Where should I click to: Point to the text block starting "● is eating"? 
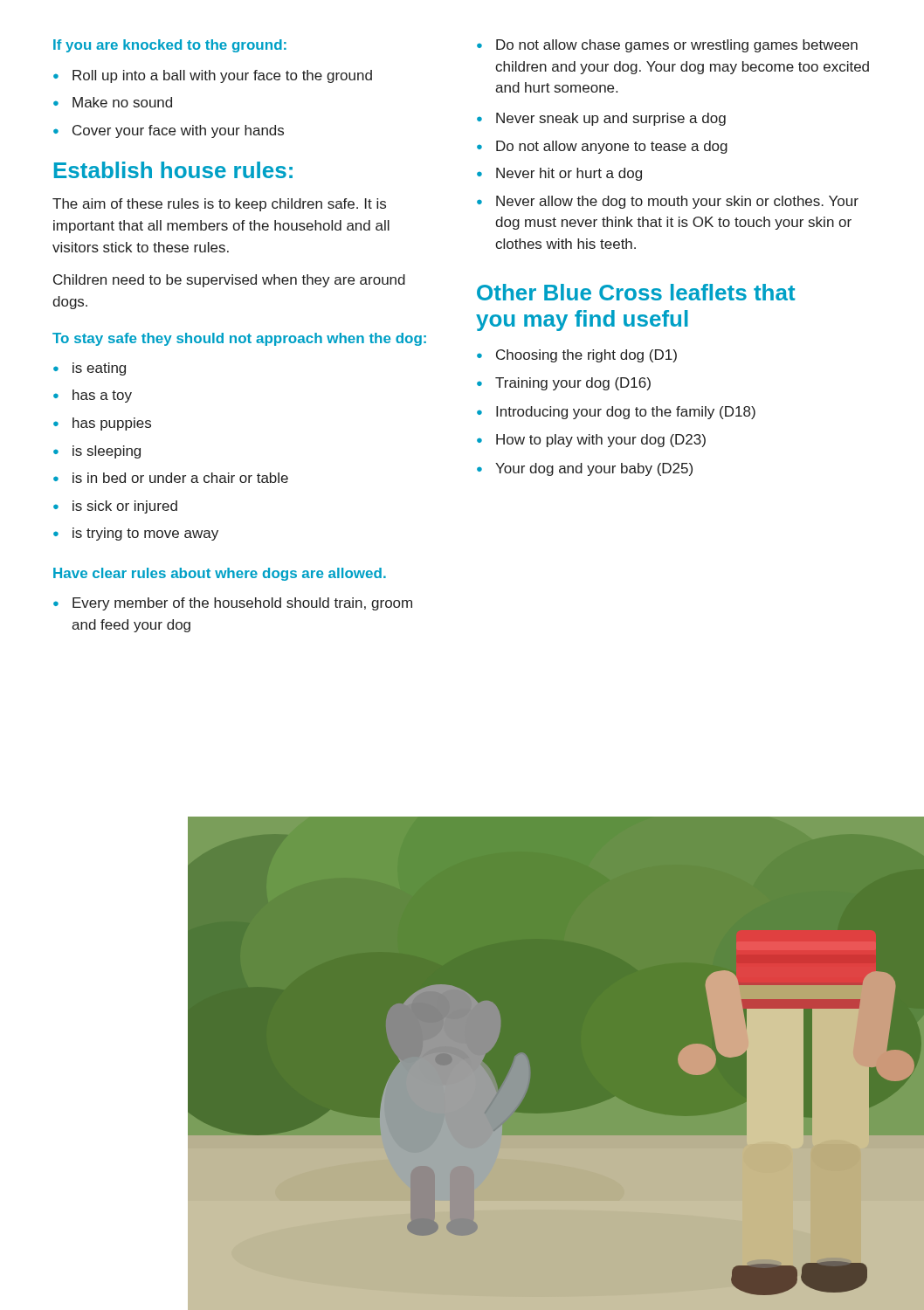point(90,368)
